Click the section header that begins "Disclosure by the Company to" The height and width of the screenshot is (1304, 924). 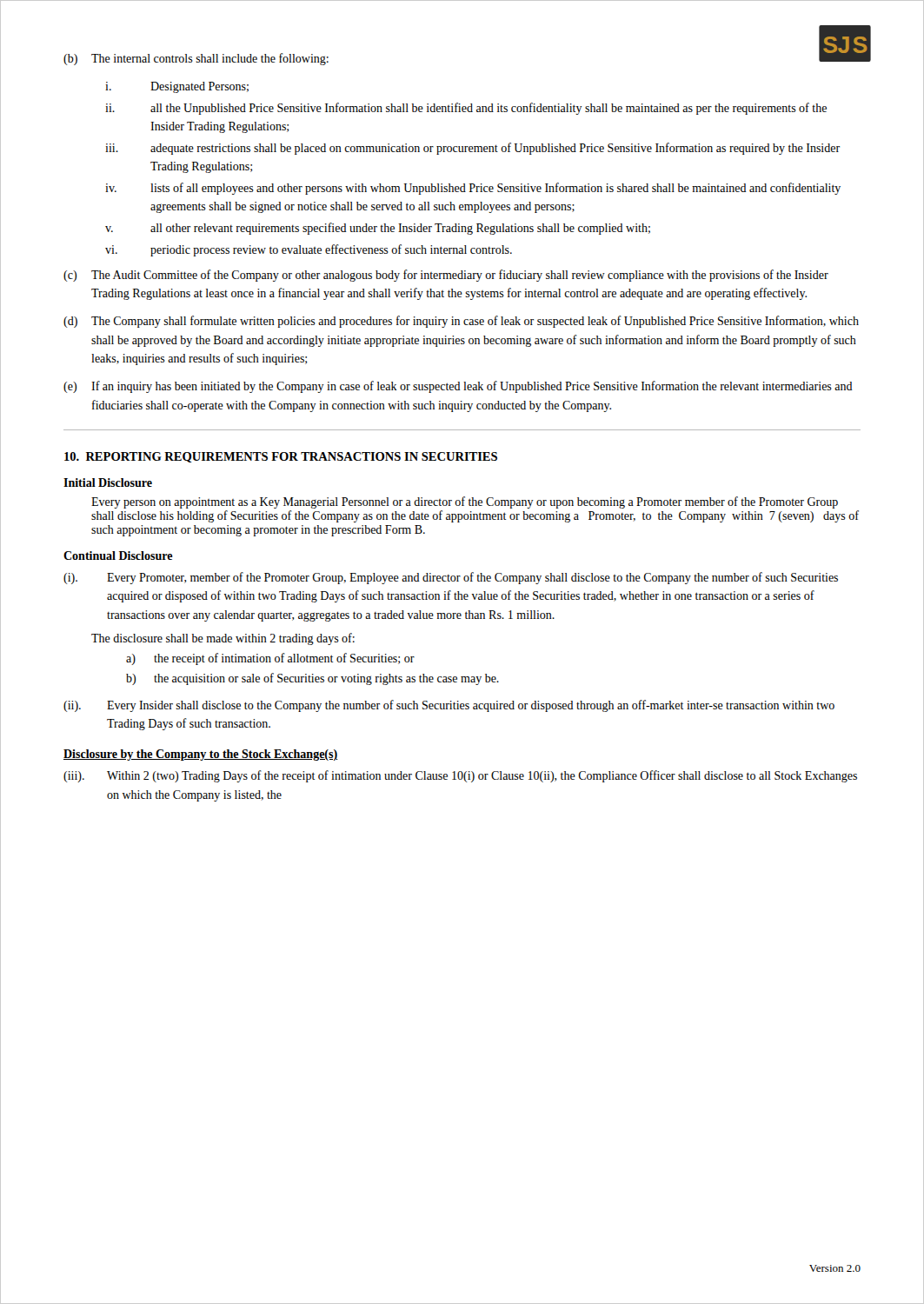pos(200,754)
